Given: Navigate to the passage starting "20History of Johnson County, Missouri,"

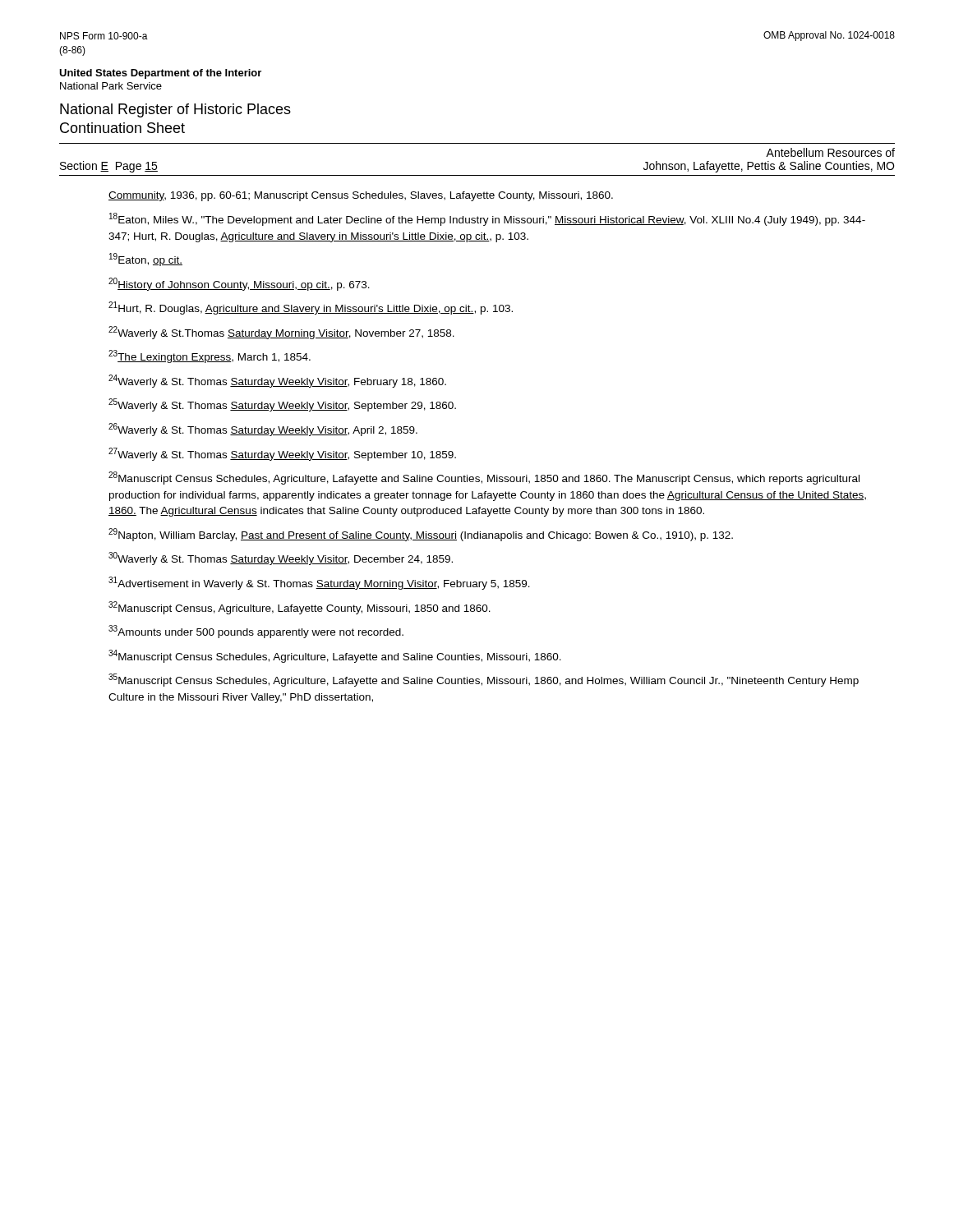Looking at the screenshot, I should pos(239,283).
